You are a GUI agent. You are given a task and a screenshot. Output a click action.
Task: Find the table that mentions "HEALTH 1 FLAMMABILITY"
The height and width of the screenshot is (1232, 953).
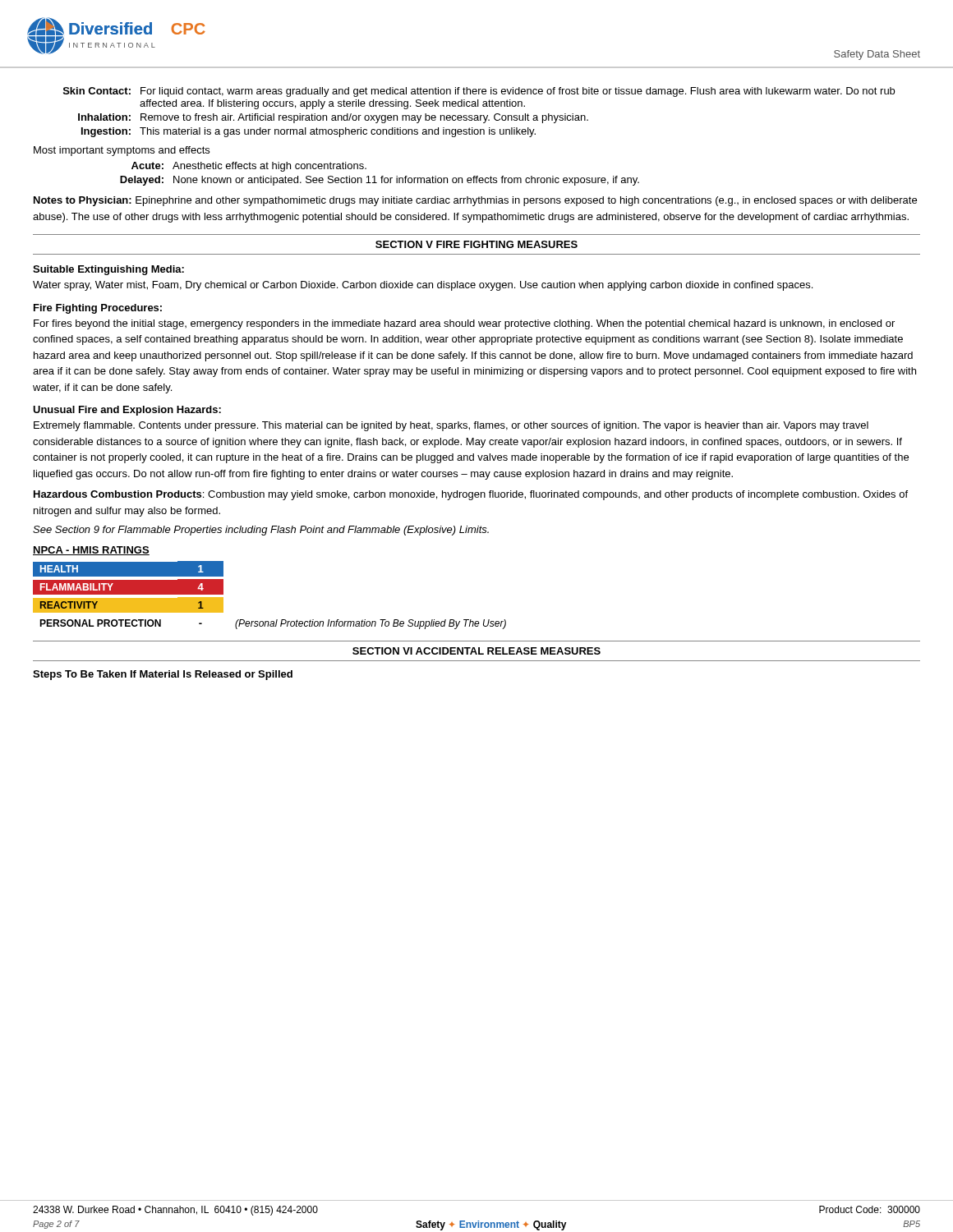point(476,596)
